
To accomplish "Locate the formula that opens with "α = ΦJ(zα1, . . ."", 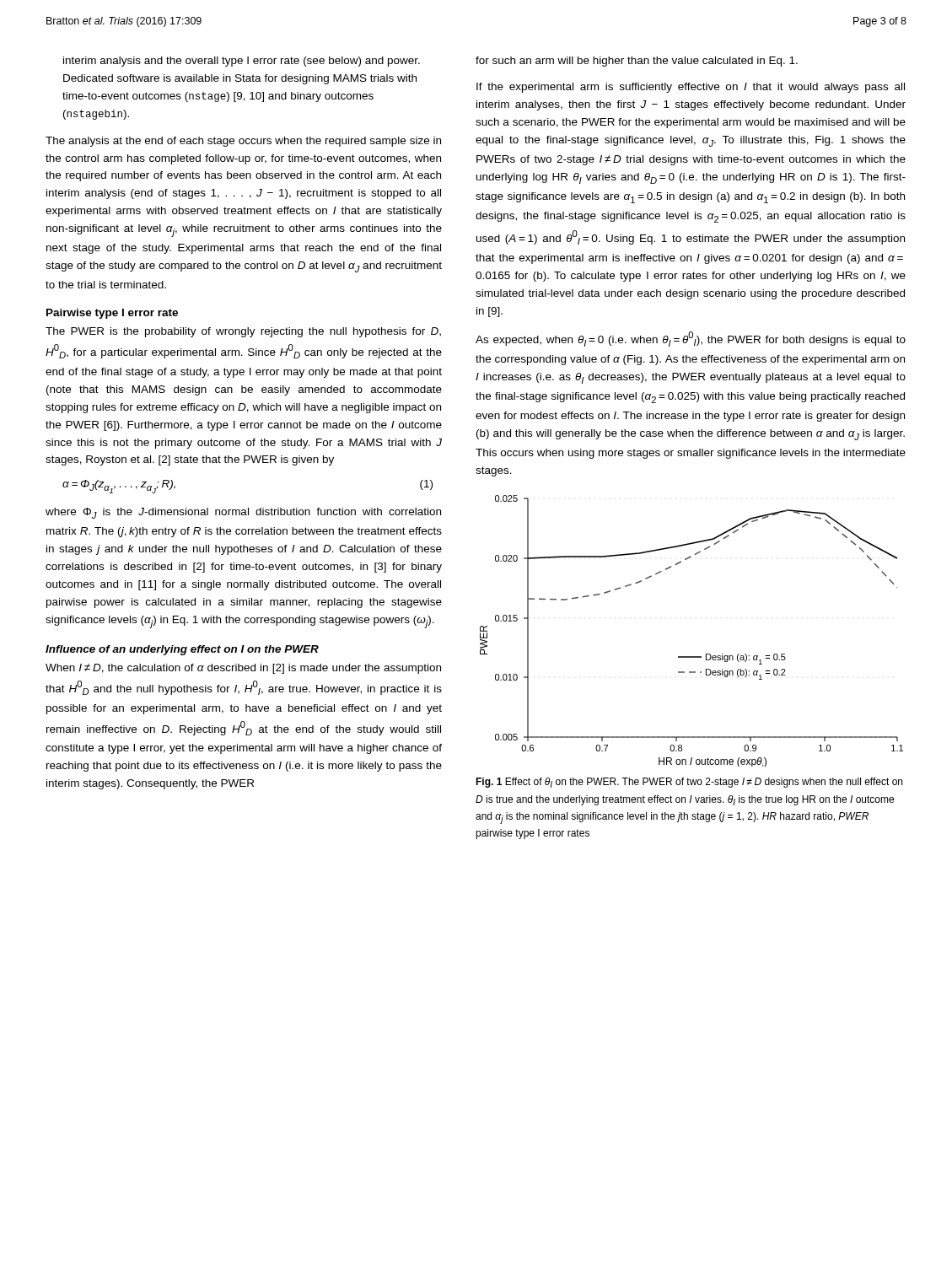I will pos(96,486).
